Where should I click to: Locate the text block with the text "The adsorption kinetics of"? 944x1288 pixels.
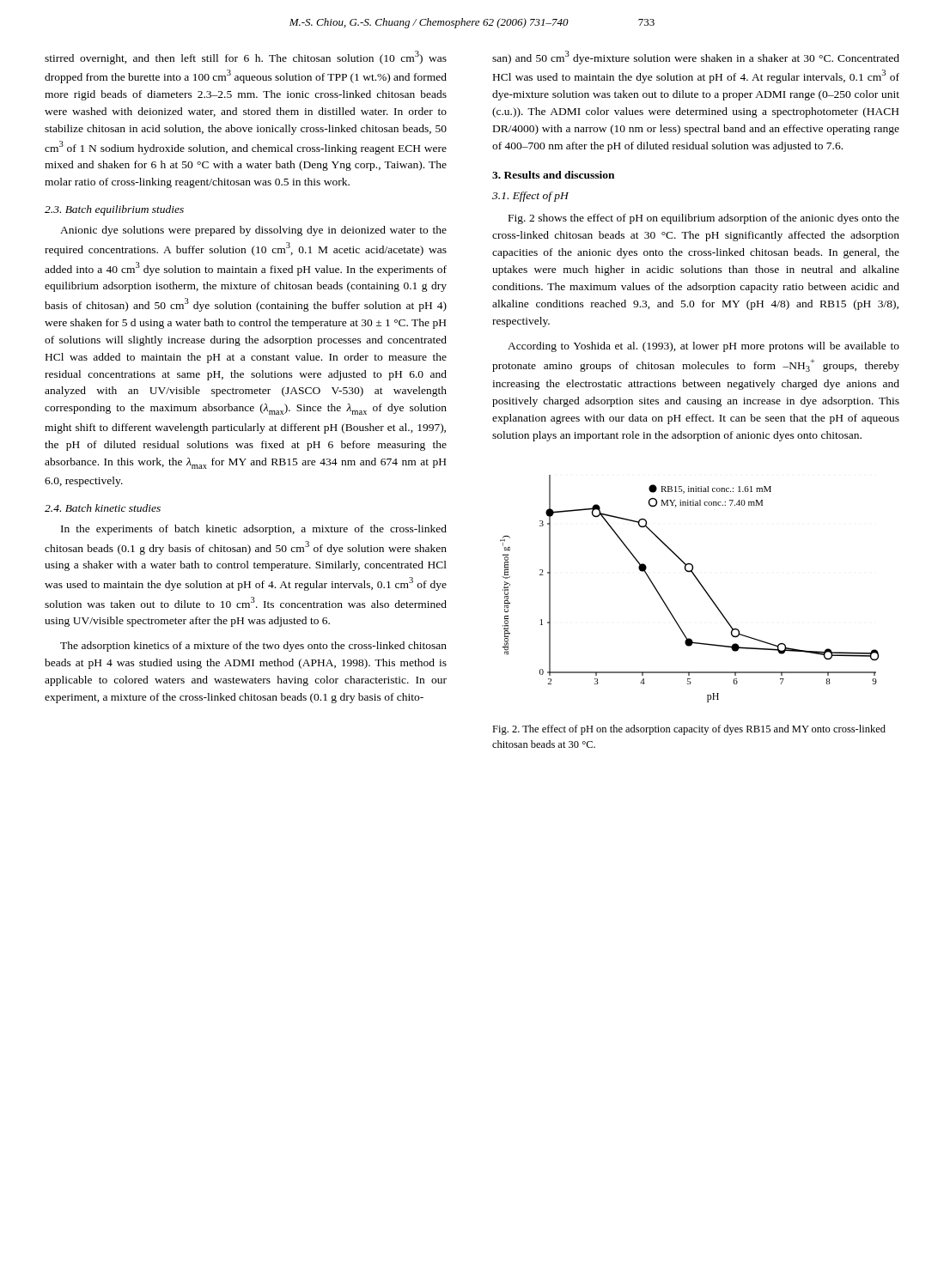coord(246,671)
